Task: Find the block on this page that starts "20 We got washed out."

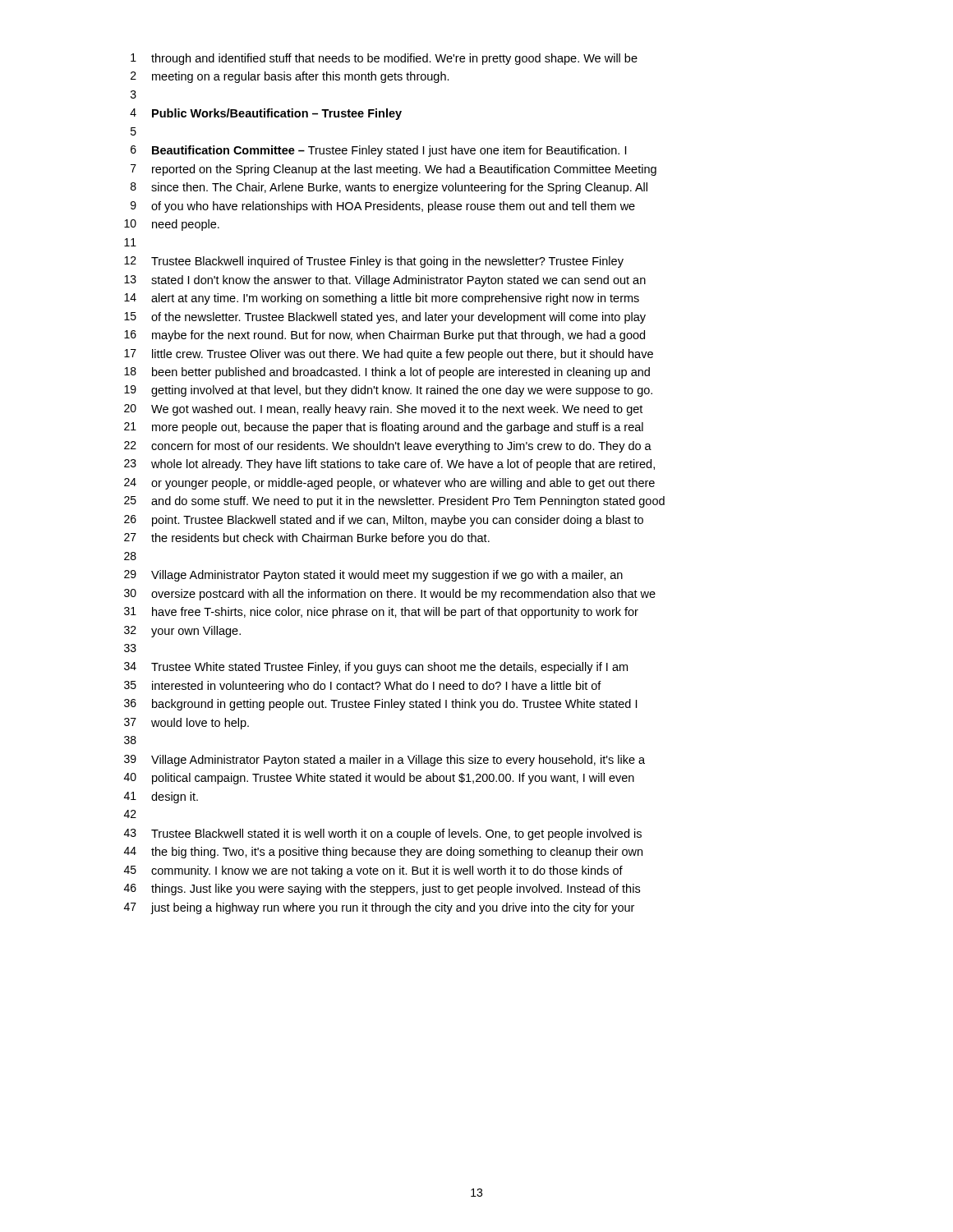Action: click(x=476, y=409)
